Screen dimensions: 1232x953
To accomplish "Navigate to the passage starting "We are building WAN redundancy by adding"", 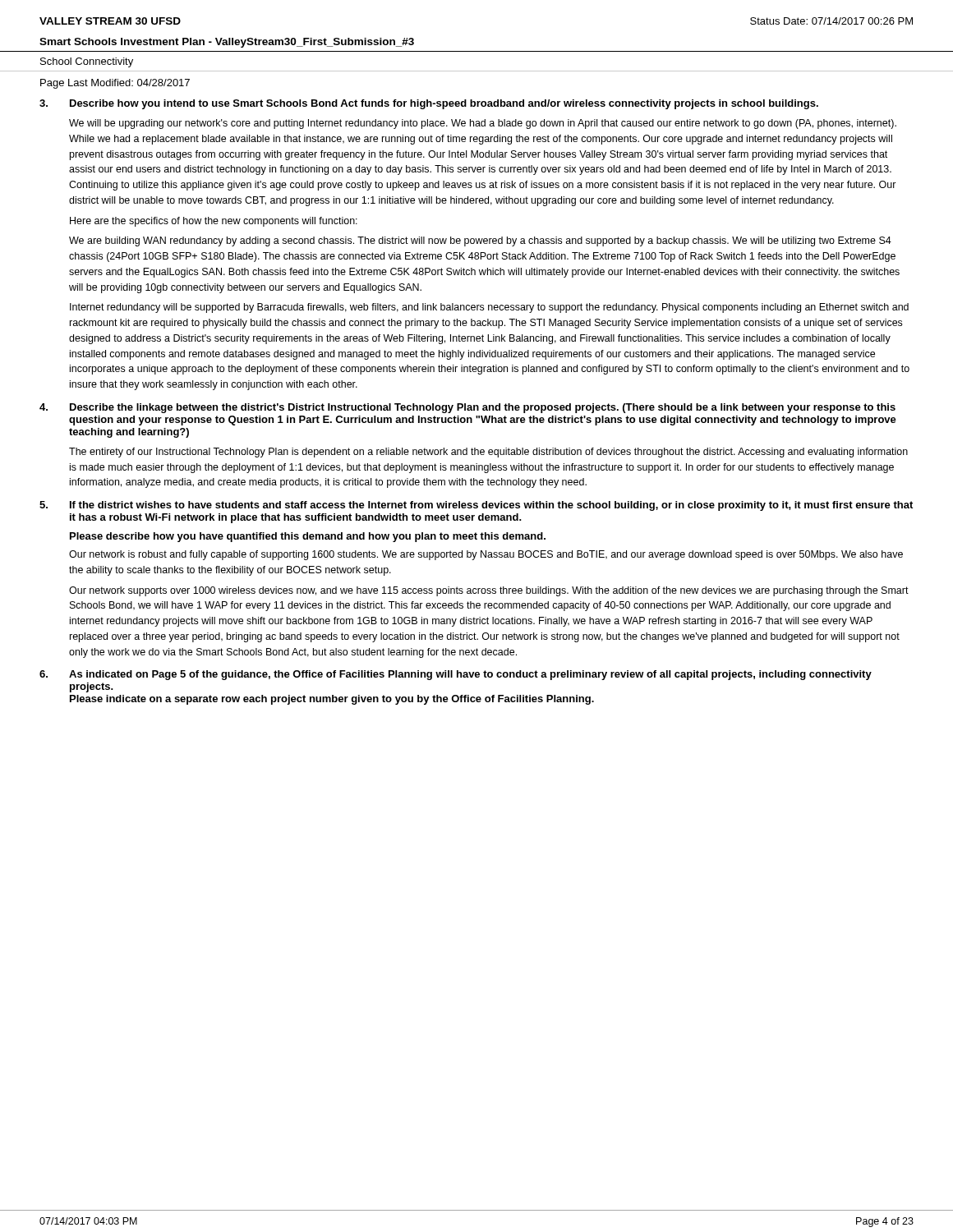I will coord(484,264).
